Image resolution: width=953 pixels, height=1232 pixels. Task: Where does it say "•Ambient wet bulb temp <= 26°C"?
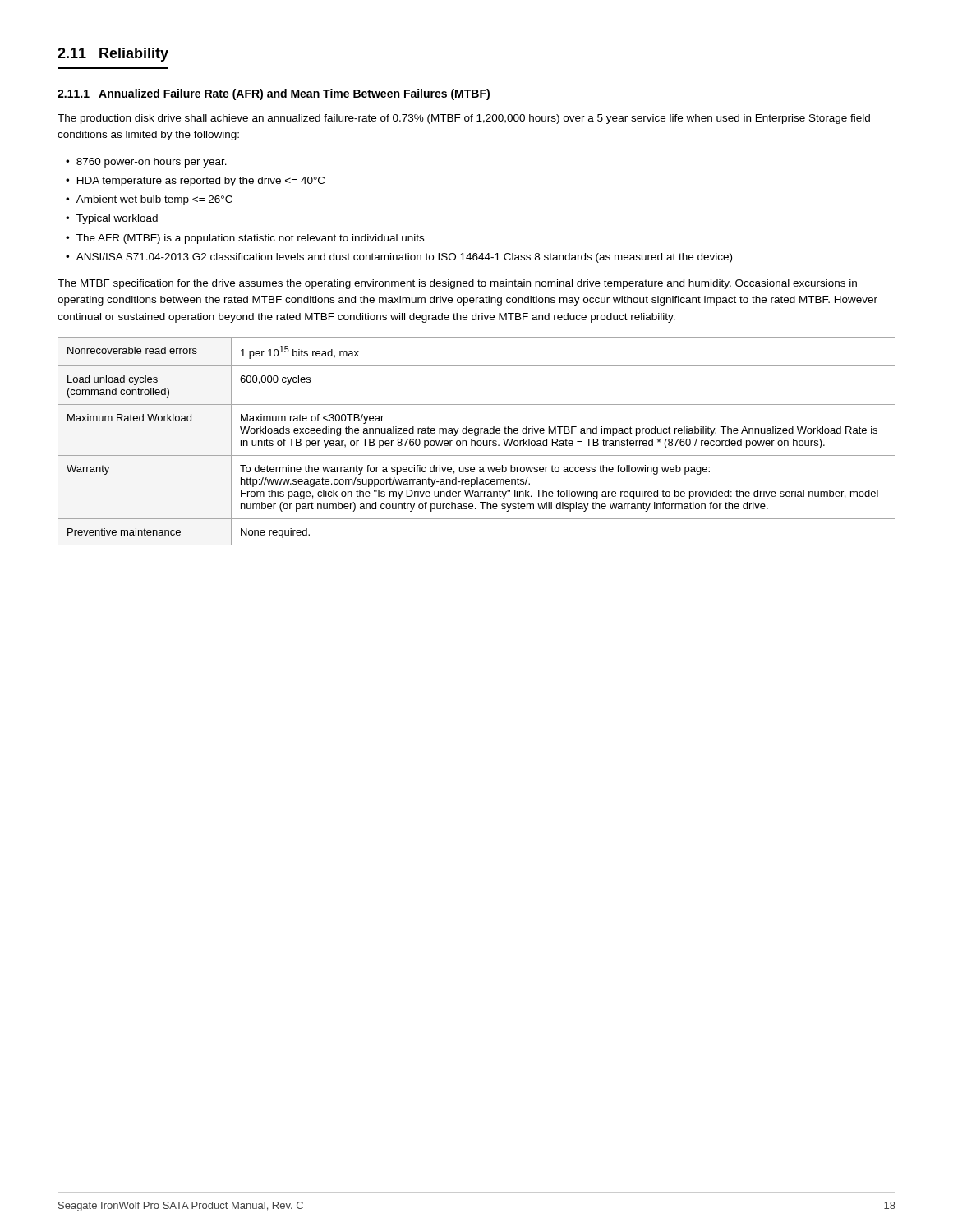click(x=149, y=200)
